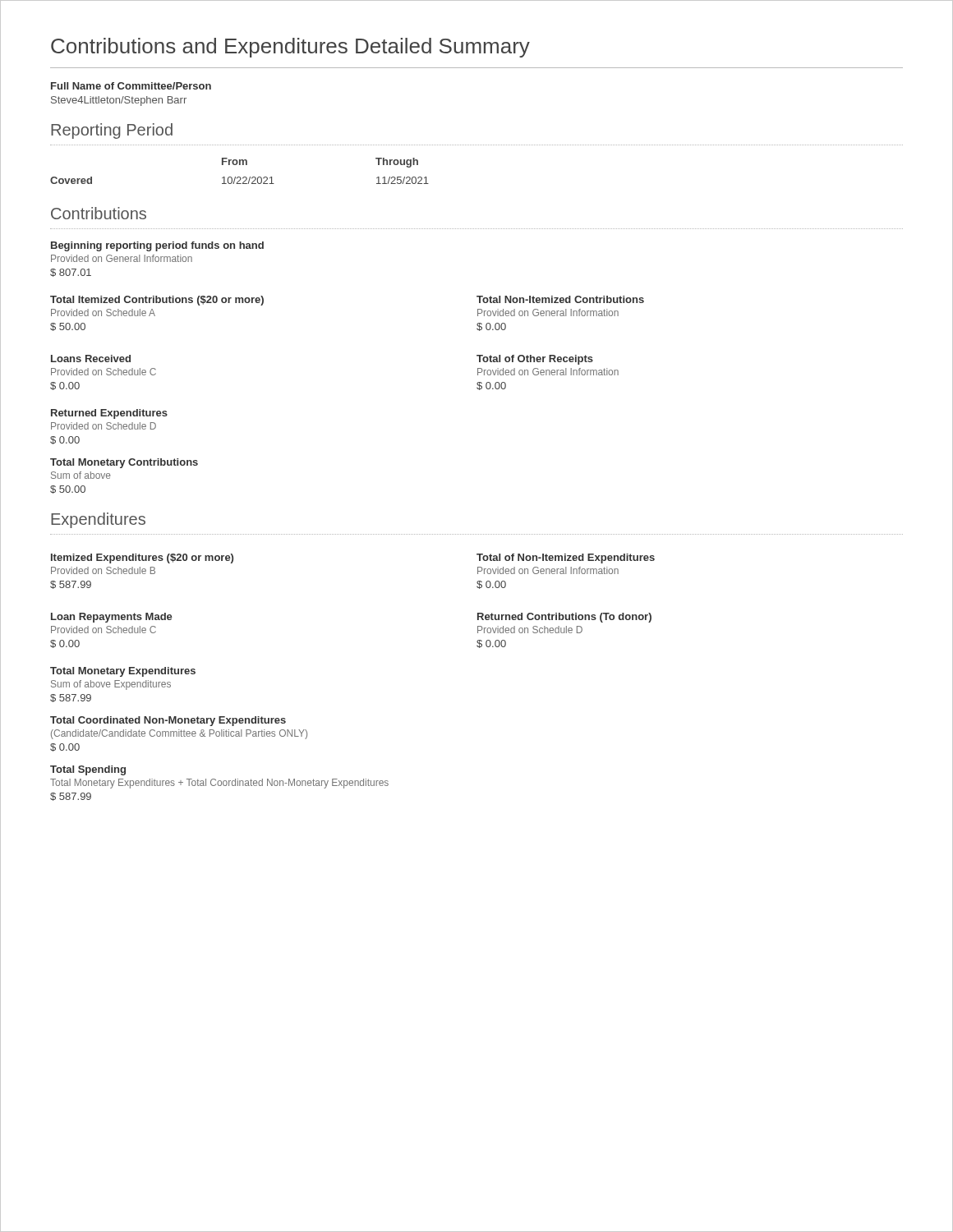Locate the element starting "Total of Non-Itemized Expenditures Provided on General Information"
The height and width of the screenshot is (1232, 953).
(566, 559)
